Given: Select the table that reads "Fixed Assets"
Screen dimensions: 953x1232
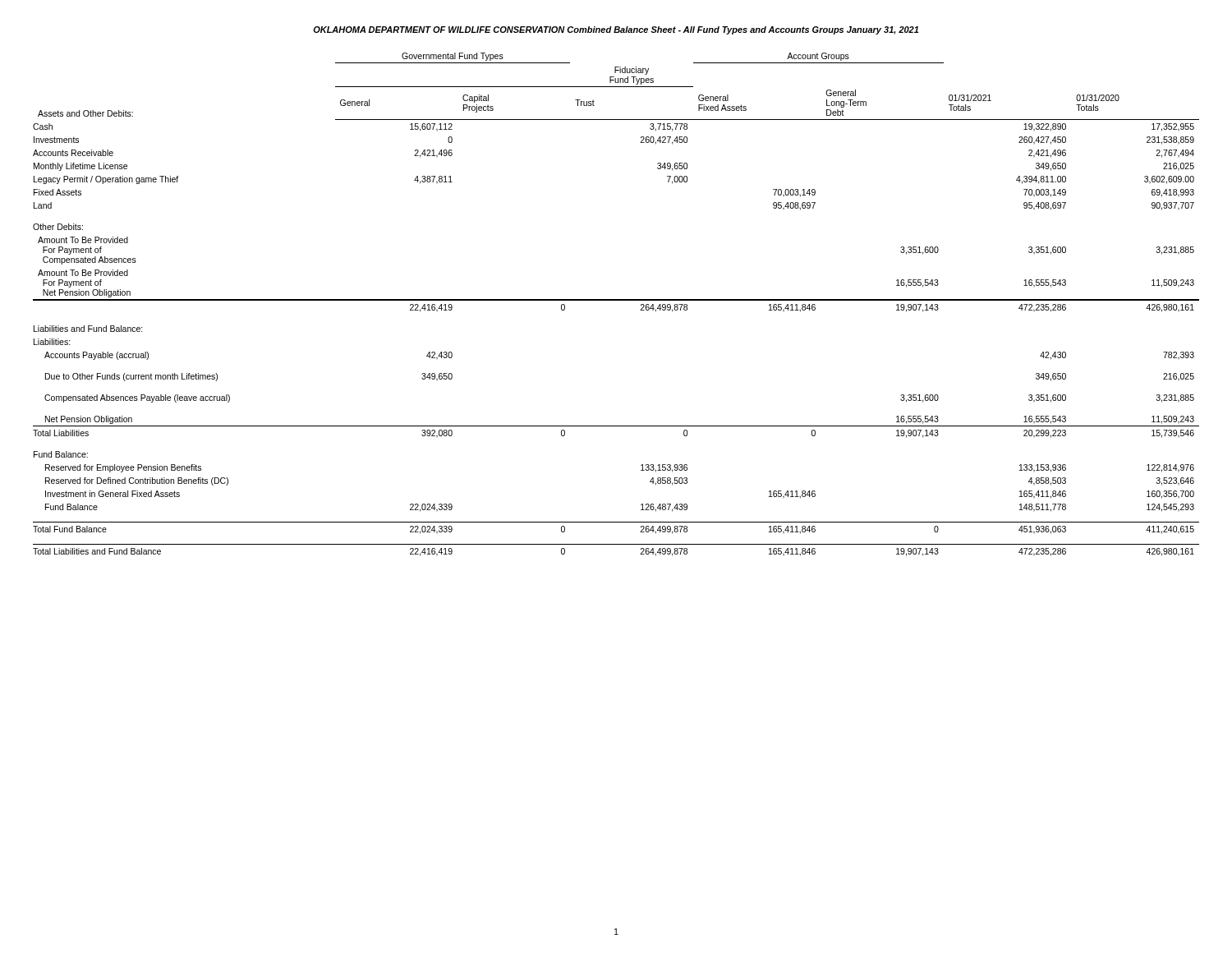Looking at the screenshot, I should pos(616,304).
